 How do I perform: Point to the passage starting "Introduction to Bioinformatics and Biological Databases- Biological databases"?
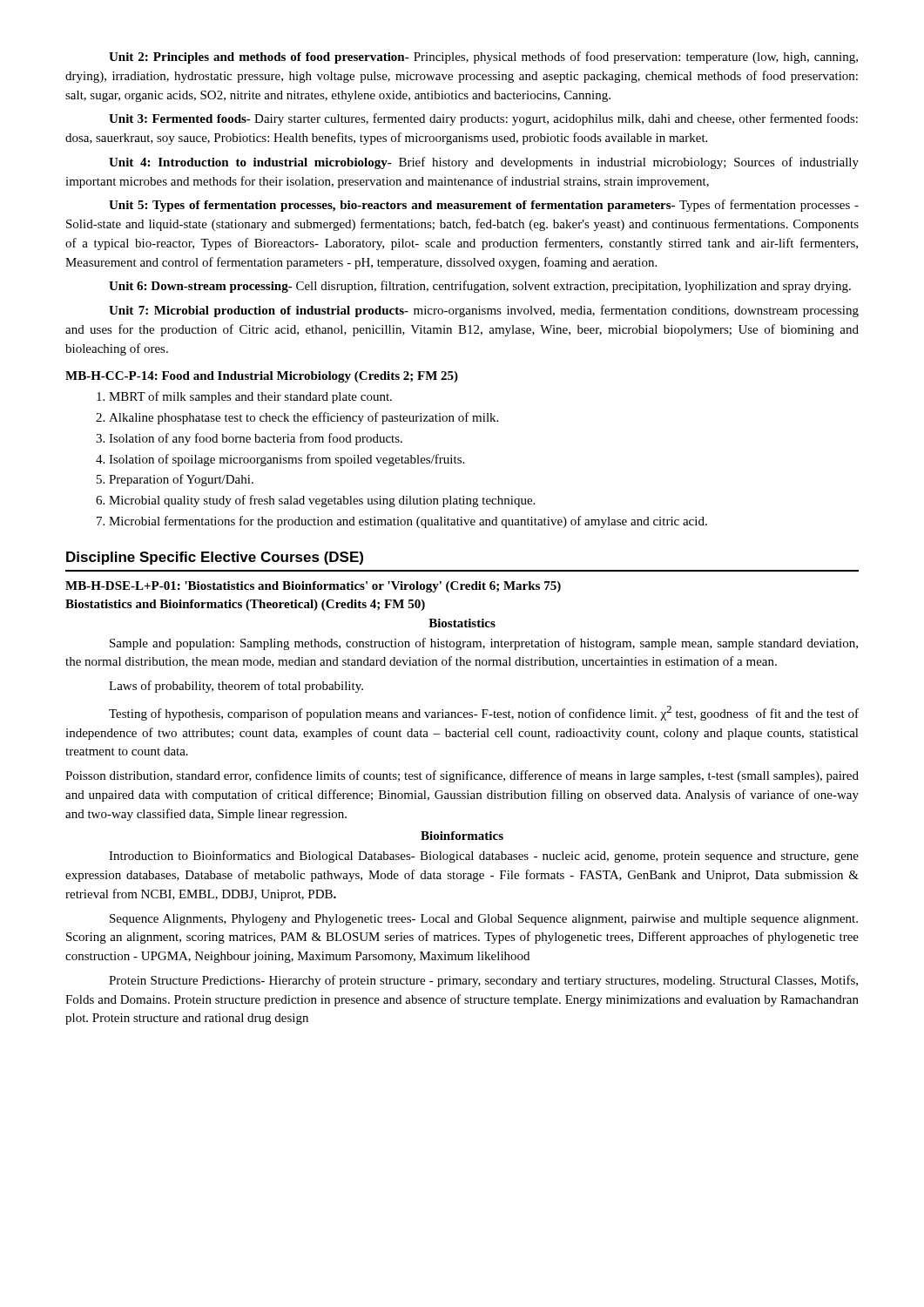pos(462,876)
